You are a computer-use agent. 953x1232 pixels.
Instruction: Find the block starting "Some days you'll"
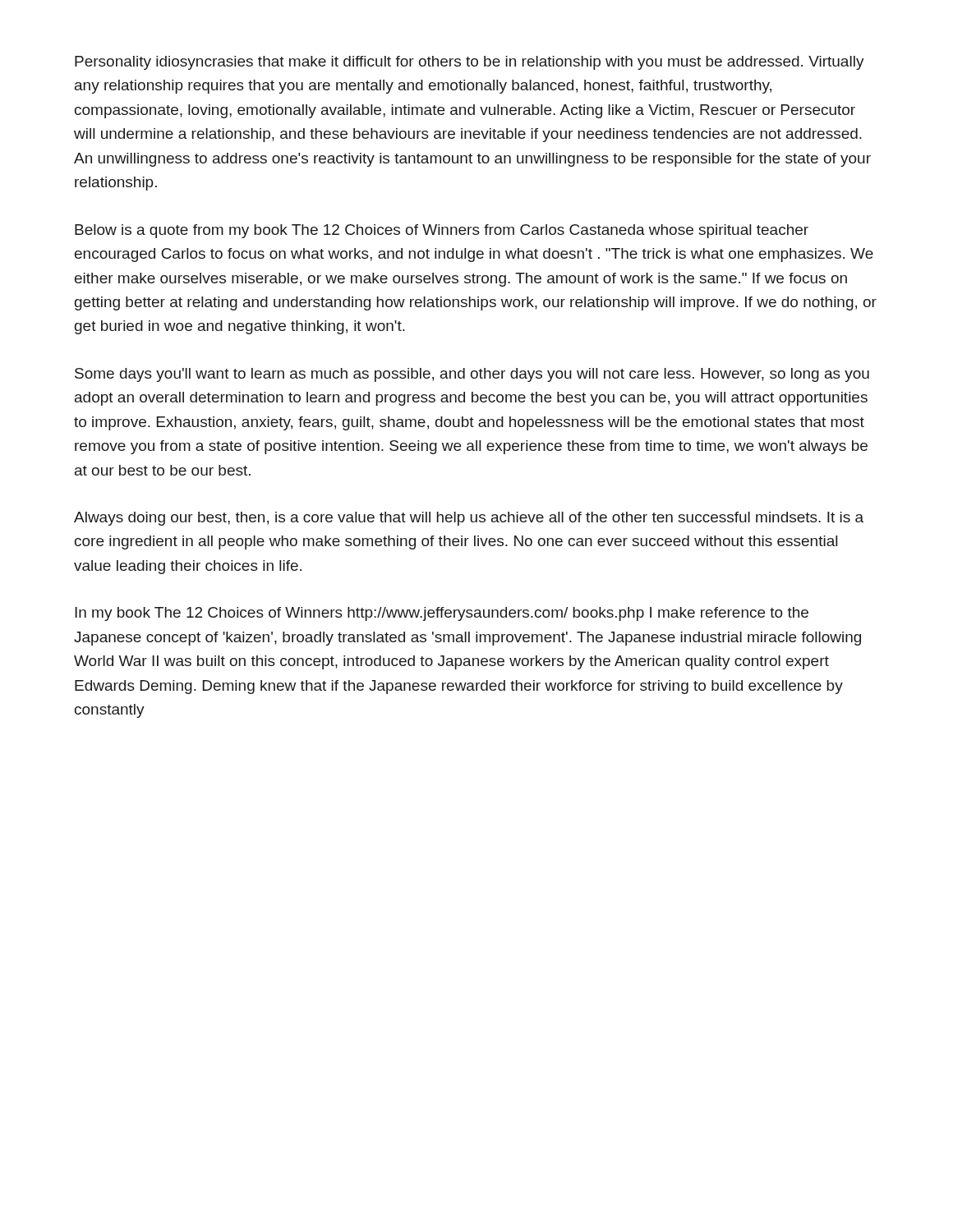click(x=472, y=422)
